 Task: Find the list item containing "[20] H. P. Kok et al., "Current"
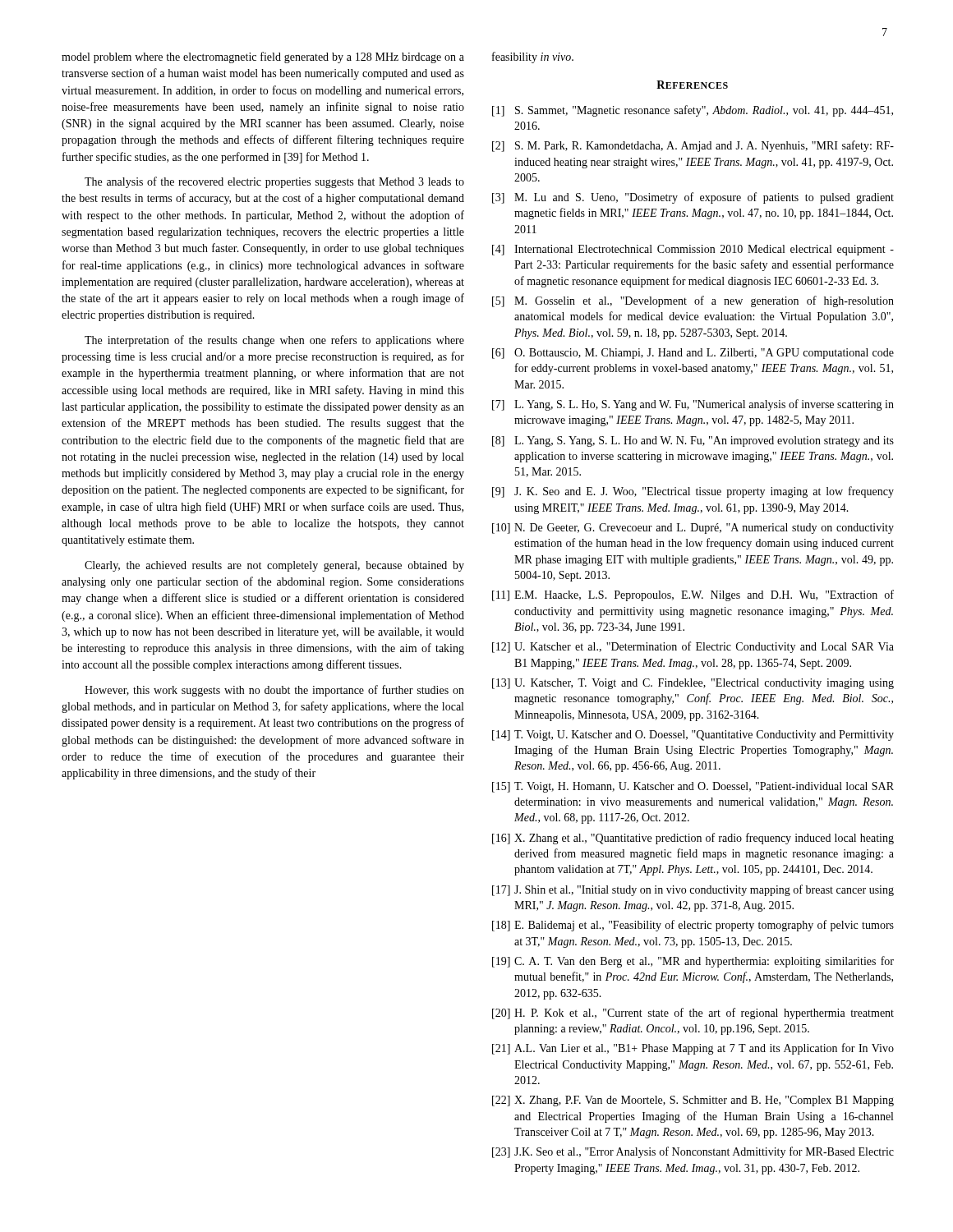[693, 1021]
